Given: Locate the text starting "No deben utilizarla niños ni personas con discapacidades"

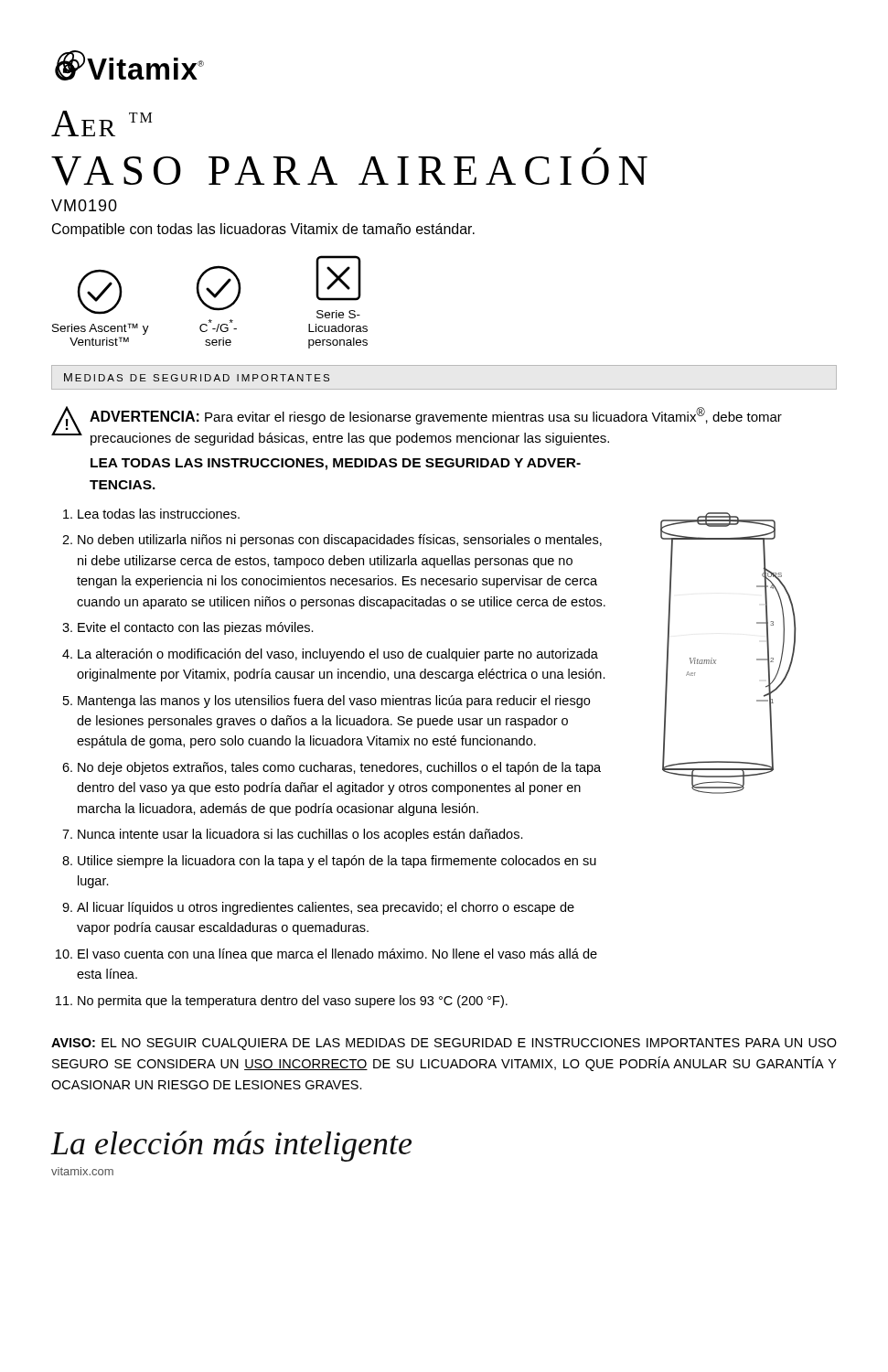Looking at the screenshot, I should tap(341, 571).
